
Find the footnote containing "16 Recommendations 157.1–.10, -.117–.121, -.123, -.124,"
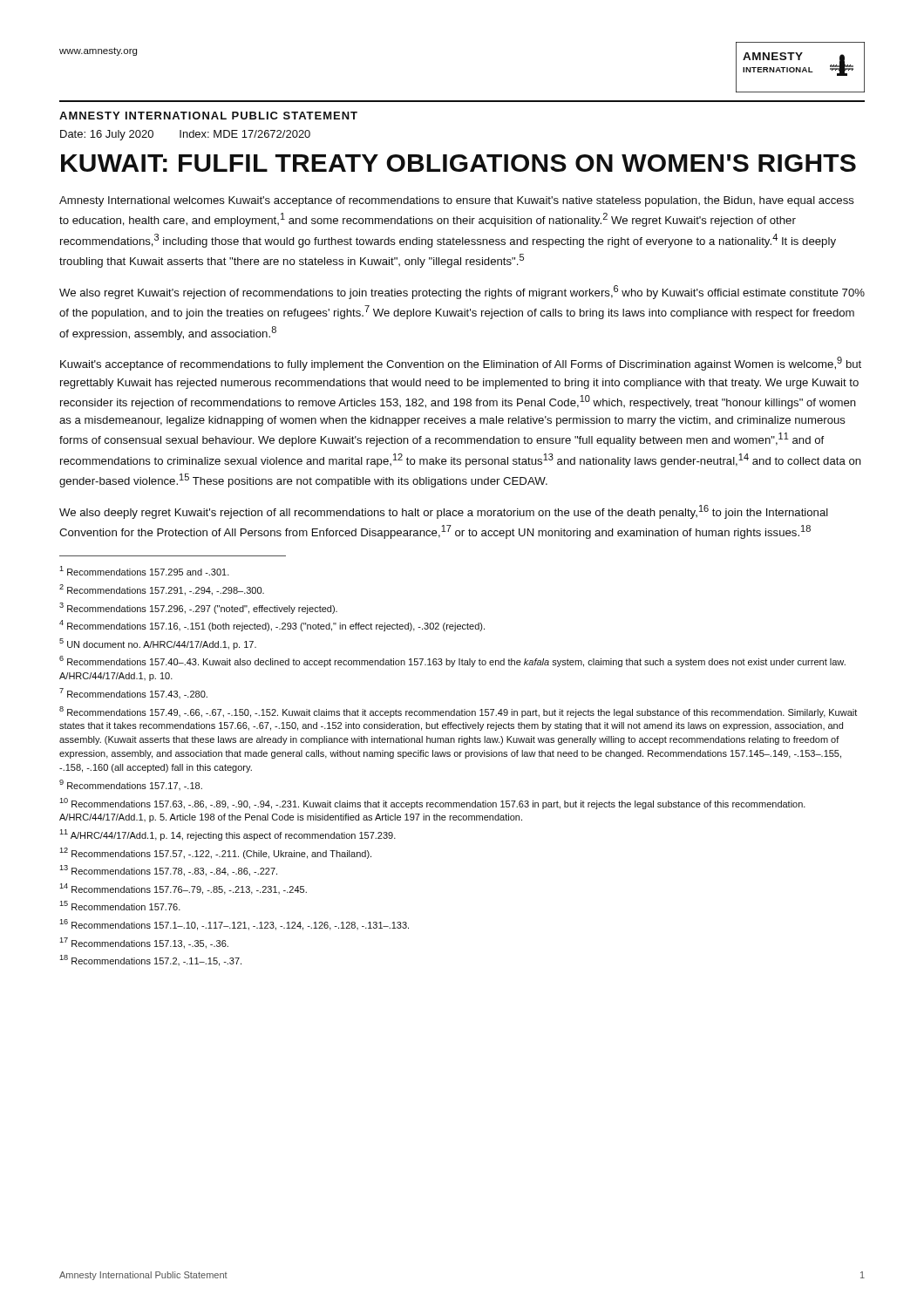tap(235, 924)
